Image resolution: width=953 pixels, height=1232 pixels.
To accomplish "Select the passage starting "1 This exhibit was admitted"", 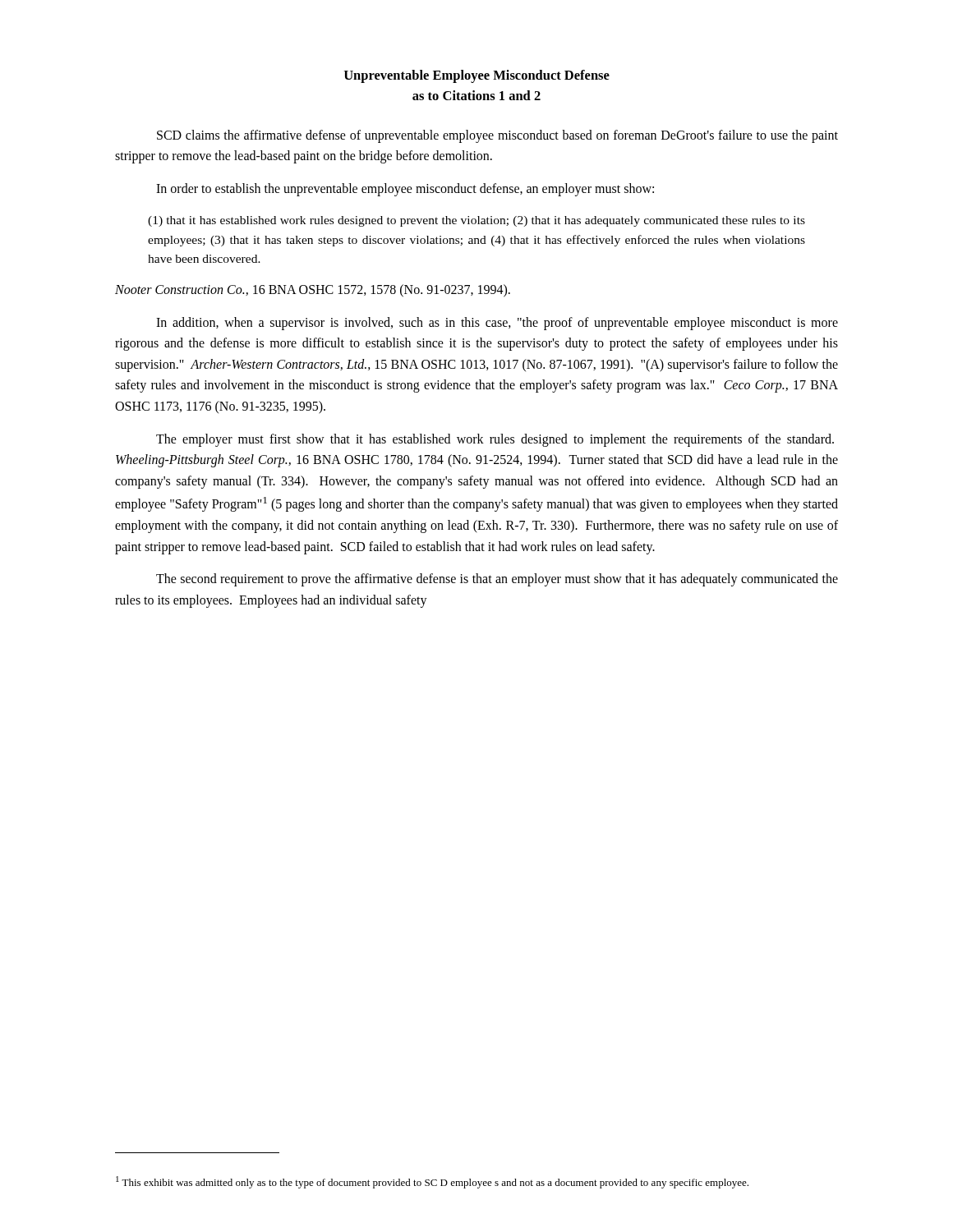I will point(432,1181).
